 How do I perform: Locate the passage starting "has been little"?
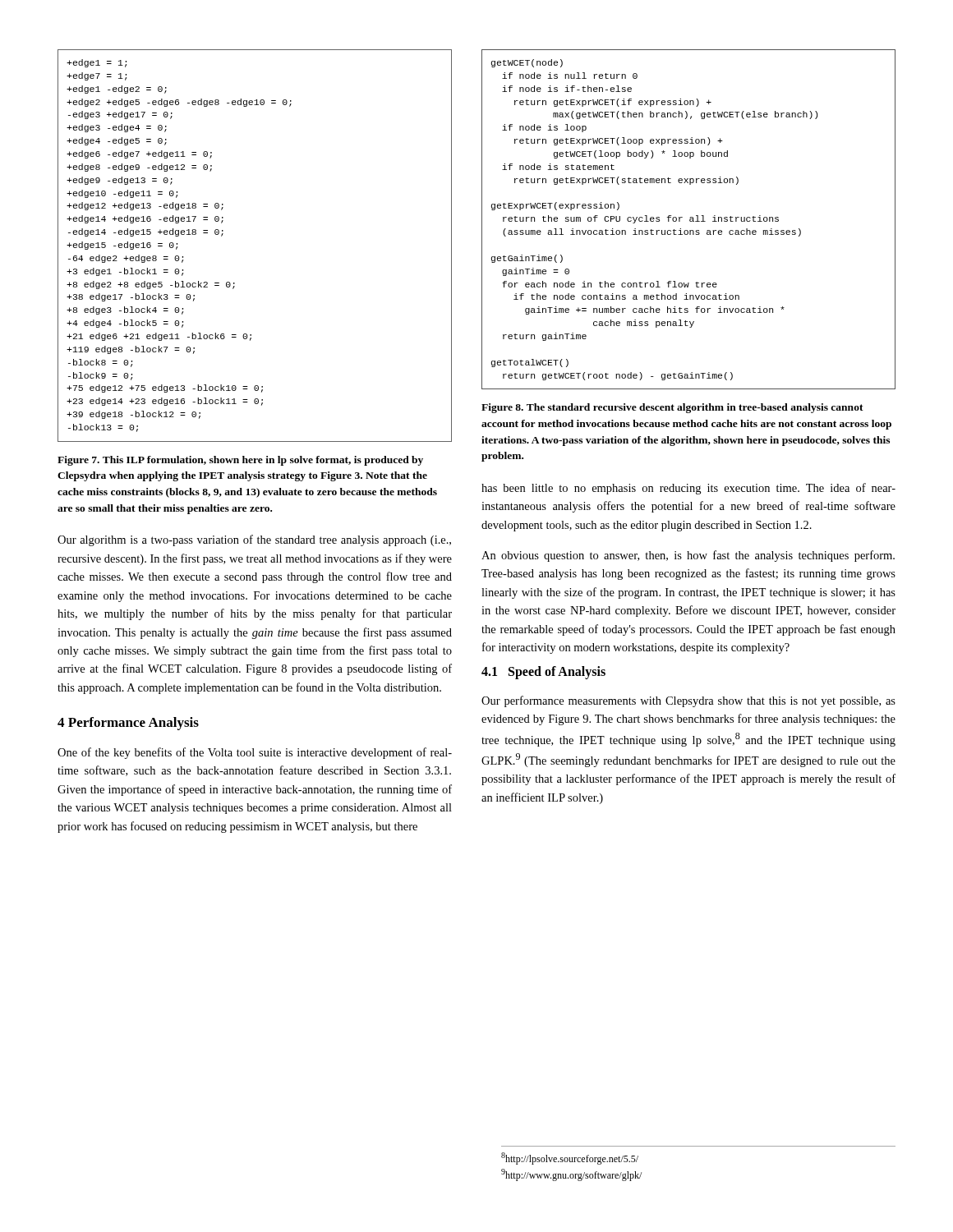point(688,506)
